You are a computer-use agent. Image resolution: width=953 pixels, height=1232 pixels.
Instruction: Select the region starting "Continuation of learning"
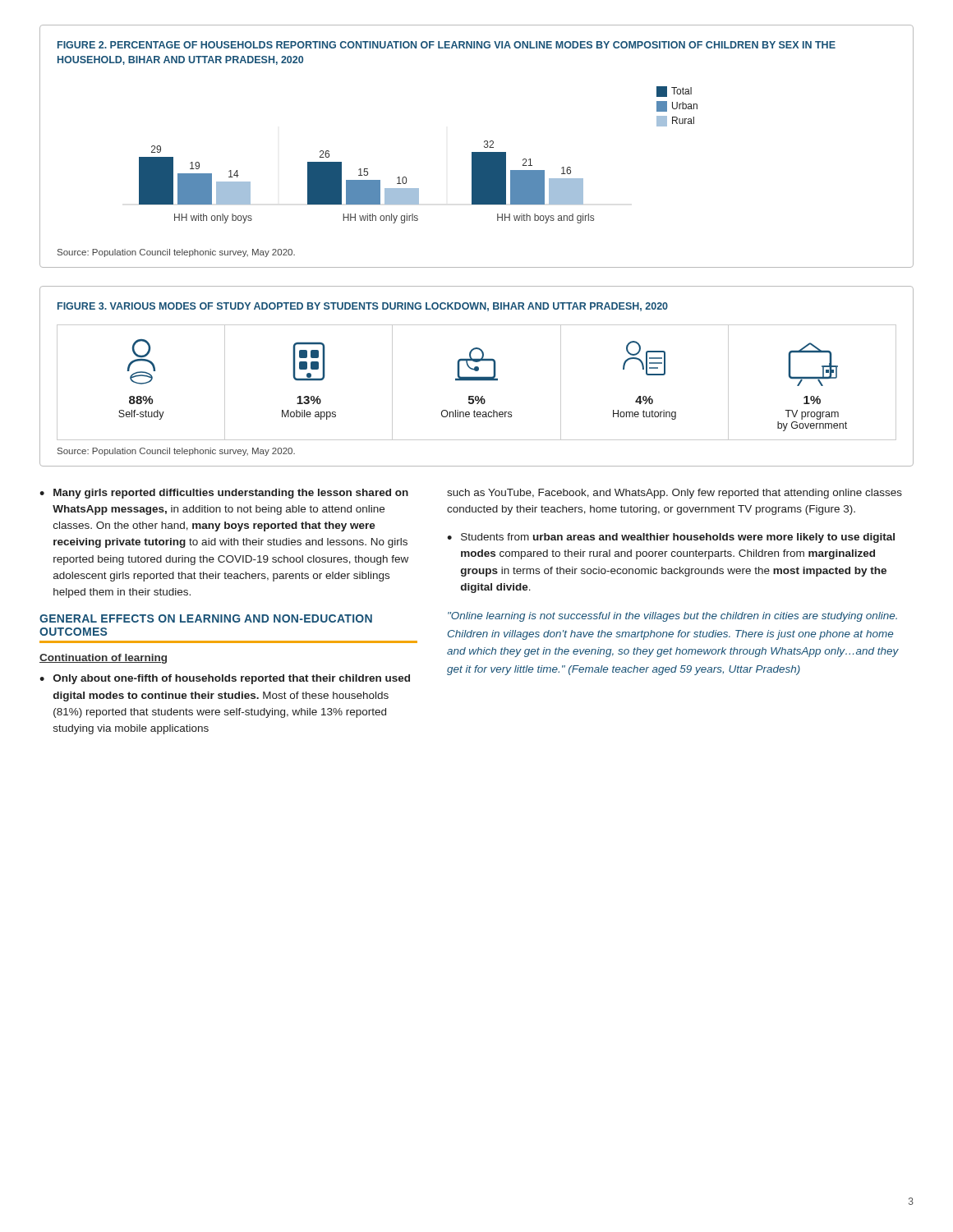click(103, 658)
